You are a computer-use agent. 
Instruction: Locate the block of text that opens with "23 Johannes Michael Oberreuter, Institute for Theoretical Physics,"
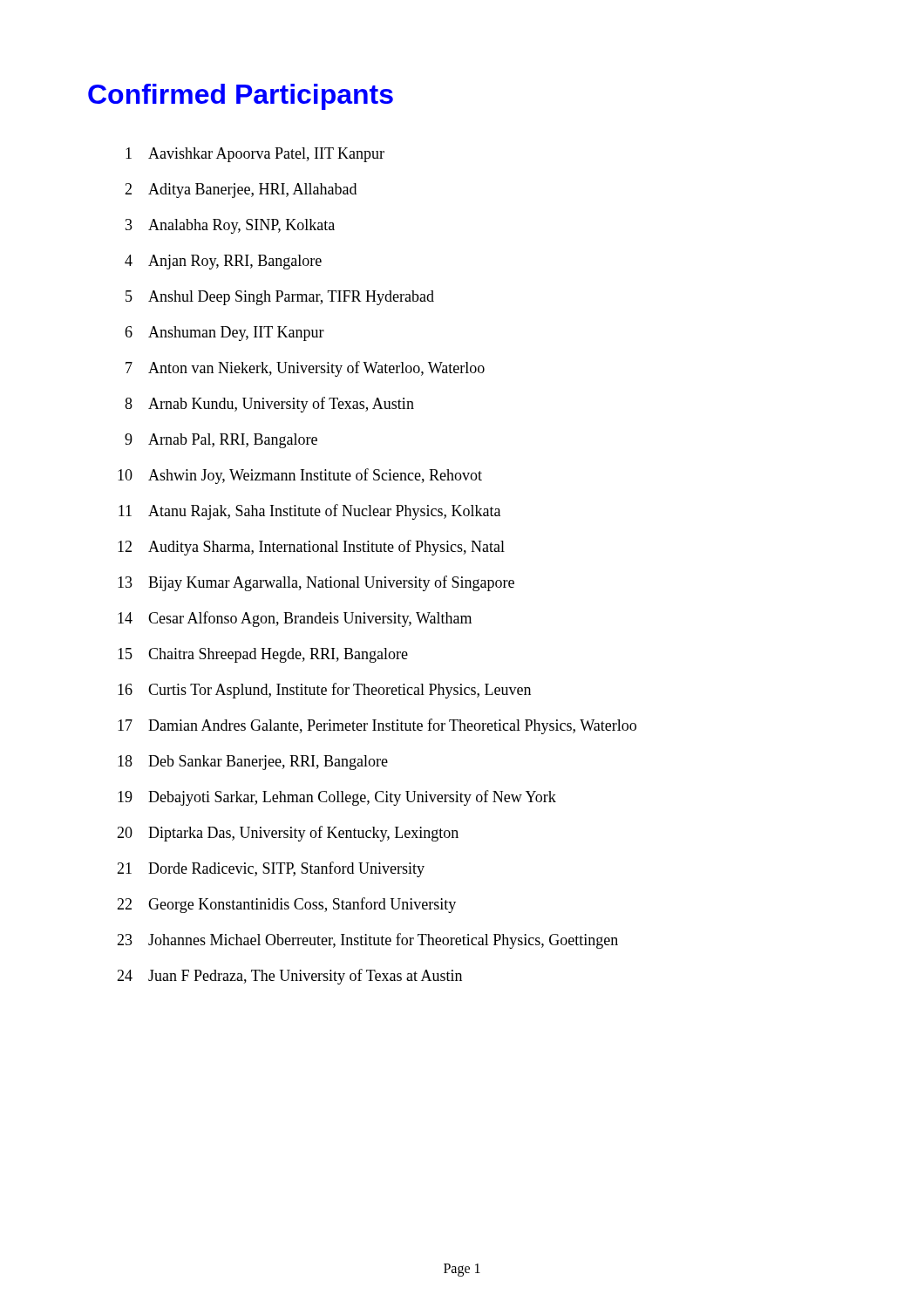click(462, 940)
